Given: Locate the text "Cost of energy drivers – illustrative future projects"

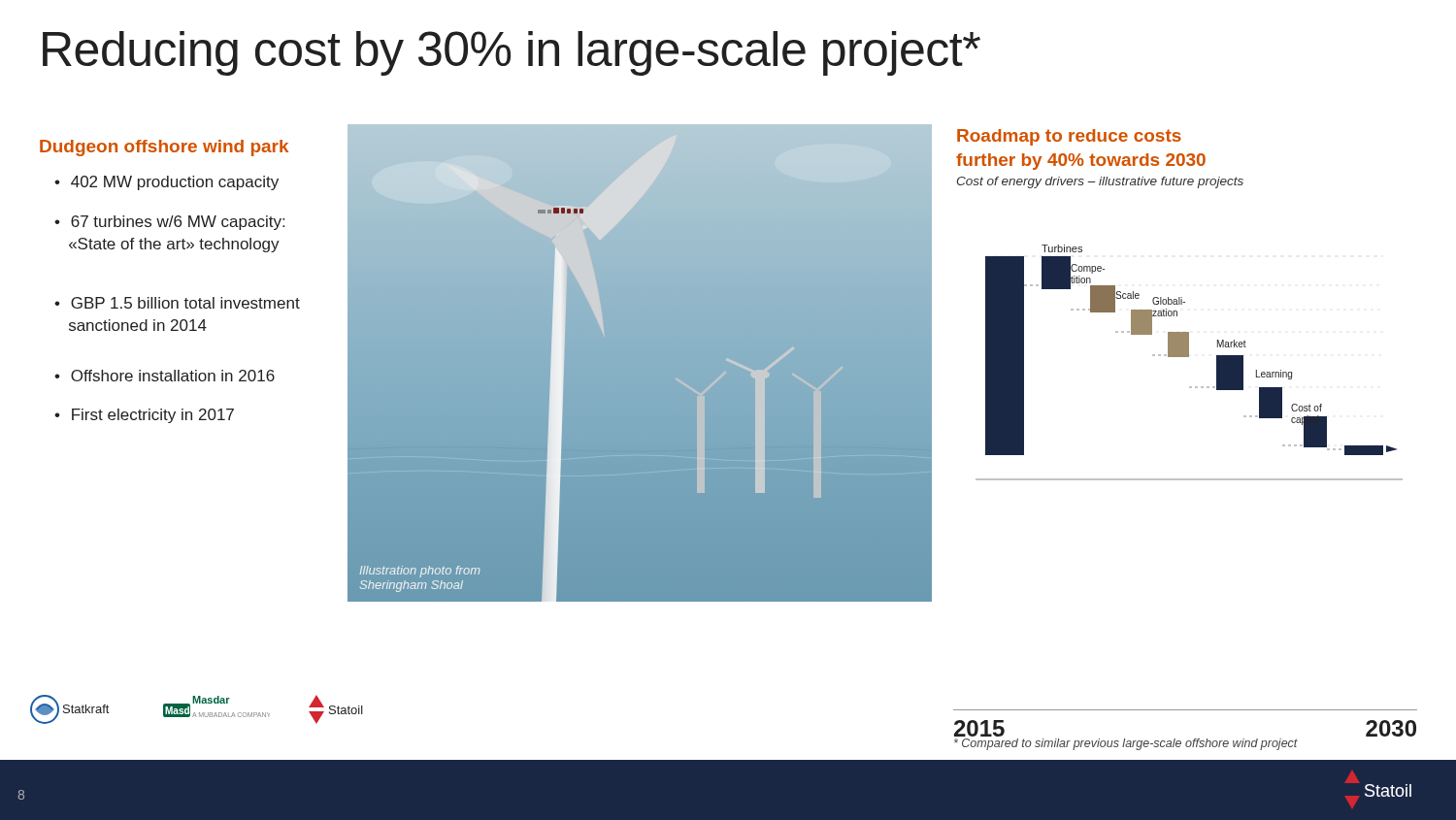Looking at the screenshot, I should 1100,181.
